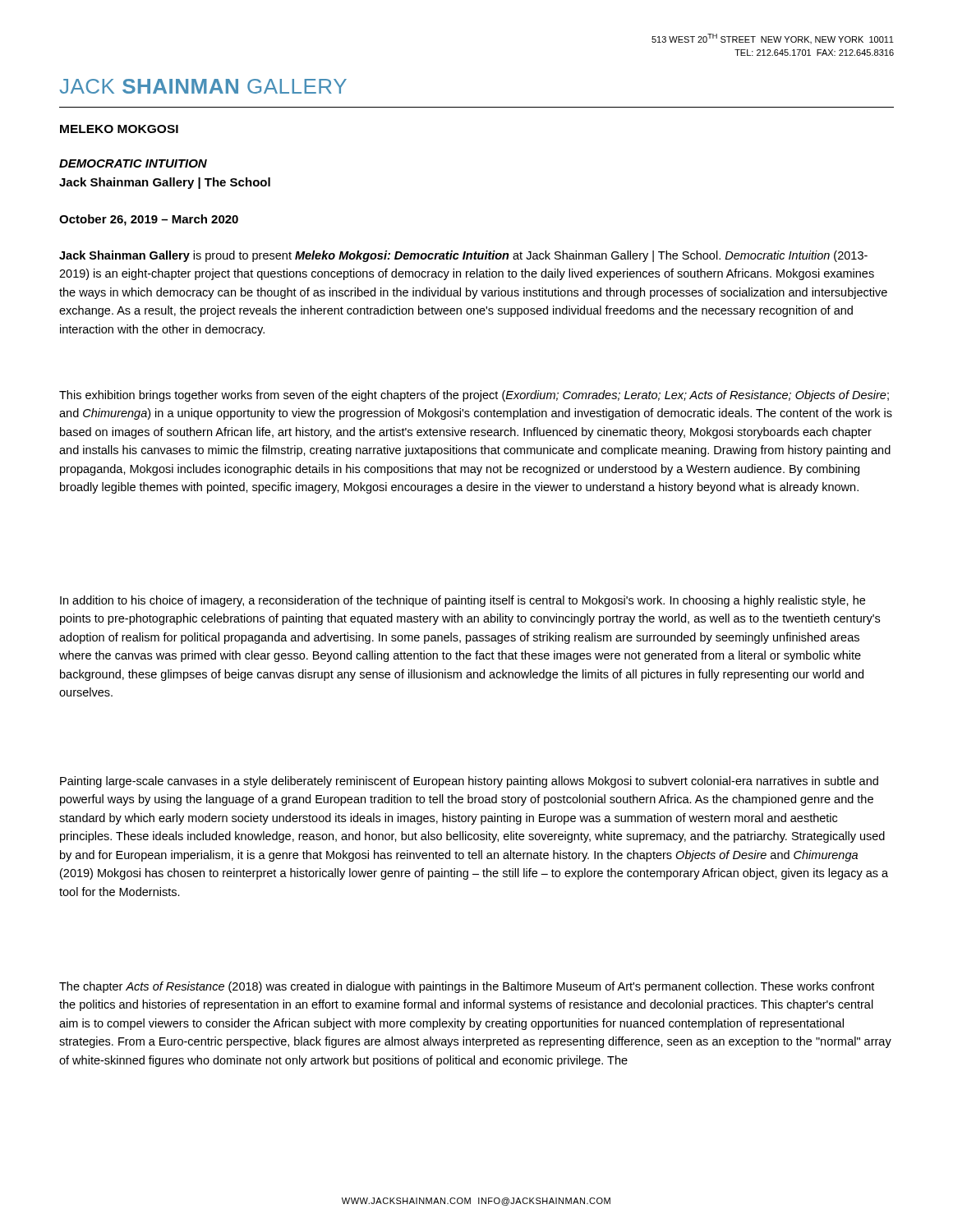This screenshot has height=1232, width=953.
Task: Click where it says "JACK SHAINMAN GALLERY"
Action: click(203, 86)
